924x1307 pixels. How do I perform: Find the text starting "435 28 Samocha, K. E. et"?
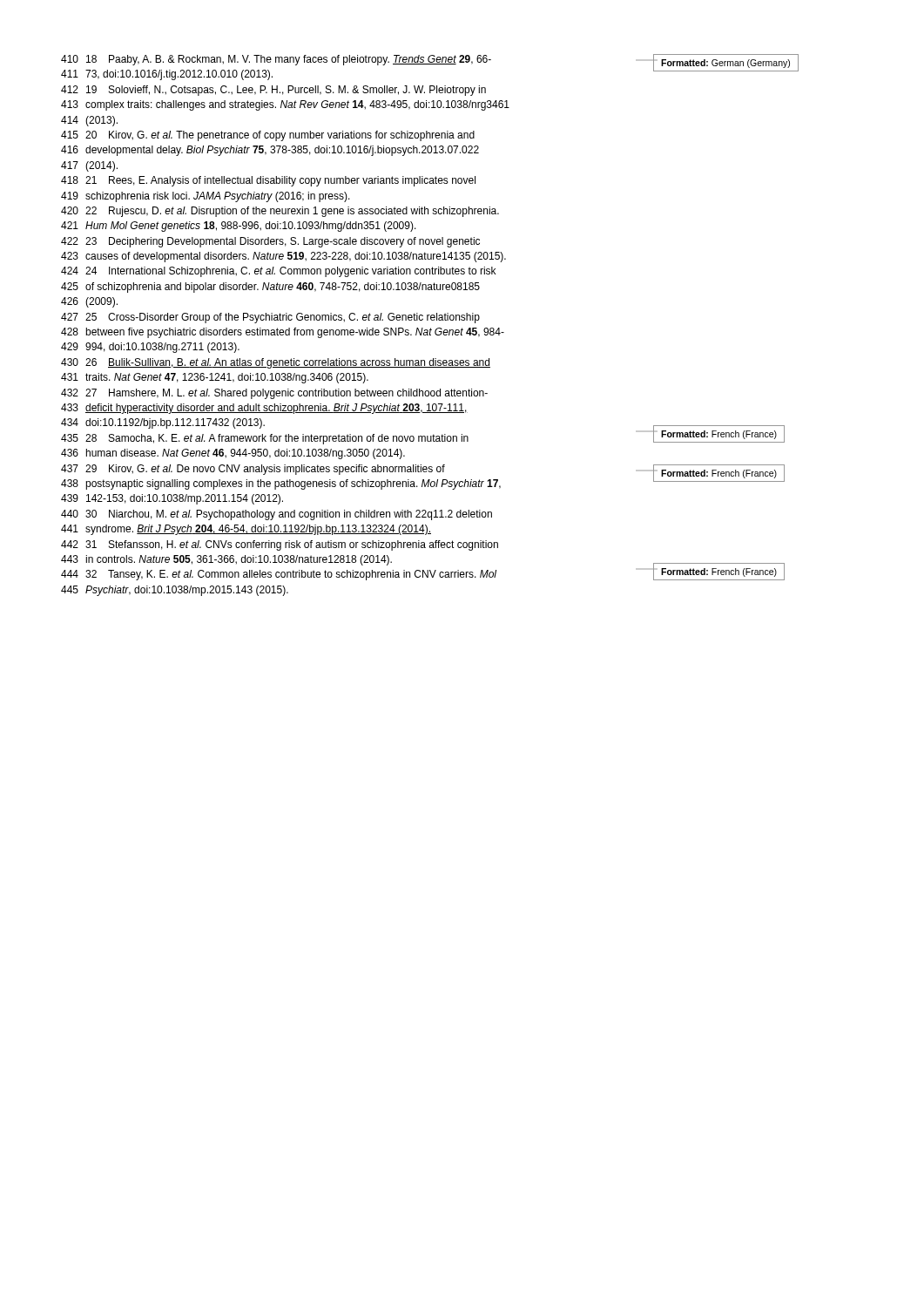click(x=348, y=439)
